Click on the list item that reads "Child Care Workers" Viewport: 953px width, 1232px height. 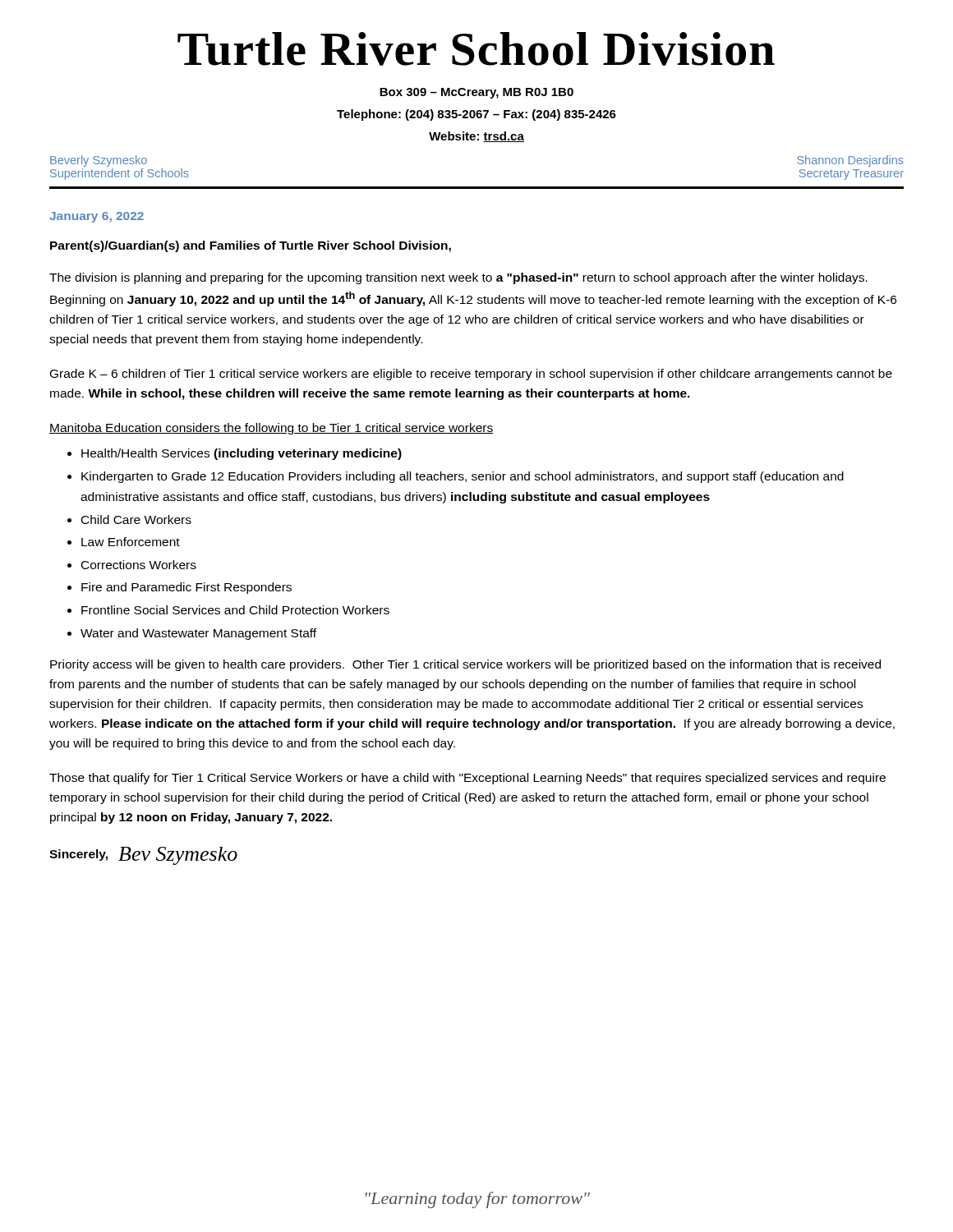(x=136, y=519)
